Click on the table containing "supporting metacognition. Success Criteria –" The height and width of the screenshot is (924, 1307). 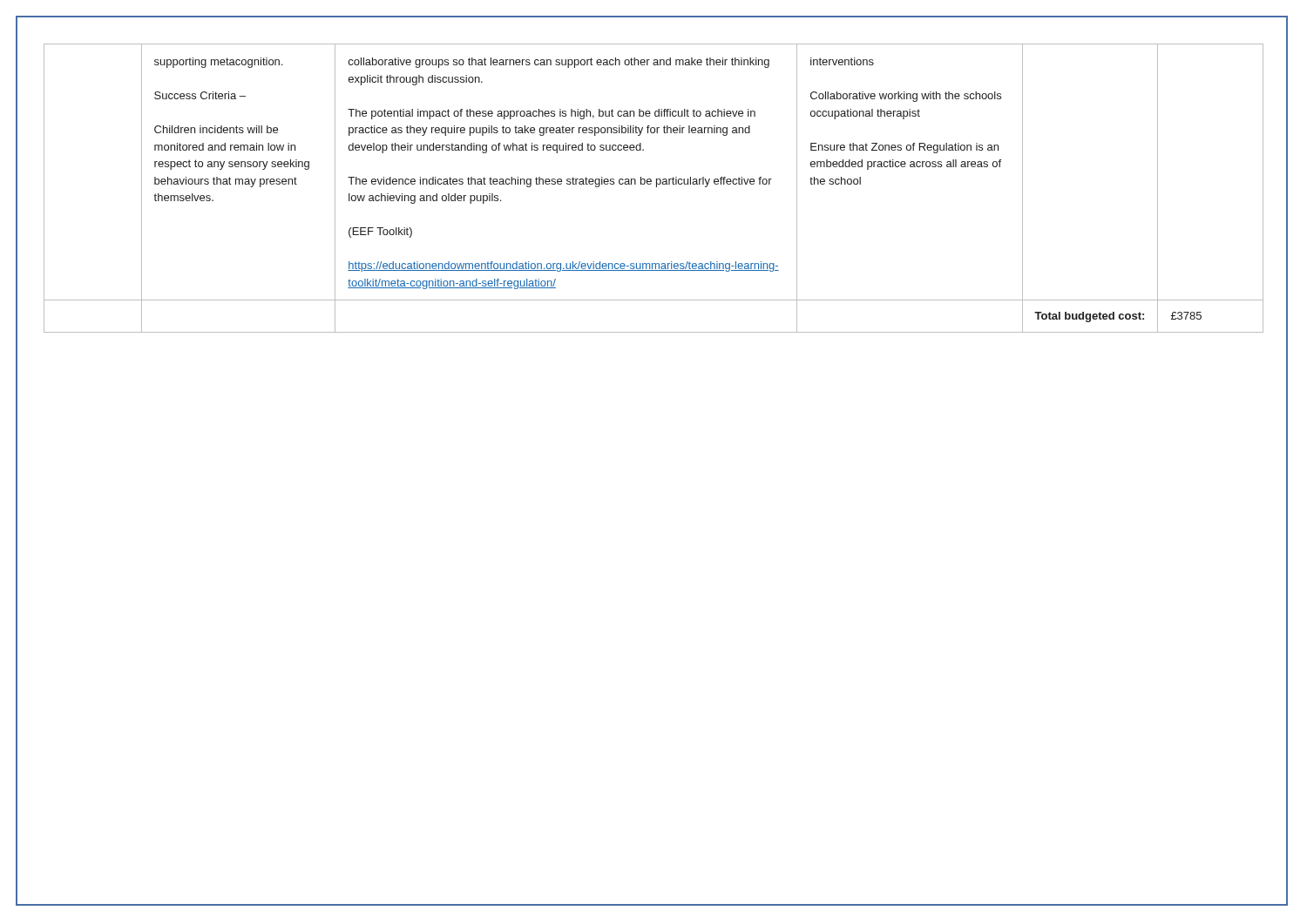coord(654,188)
